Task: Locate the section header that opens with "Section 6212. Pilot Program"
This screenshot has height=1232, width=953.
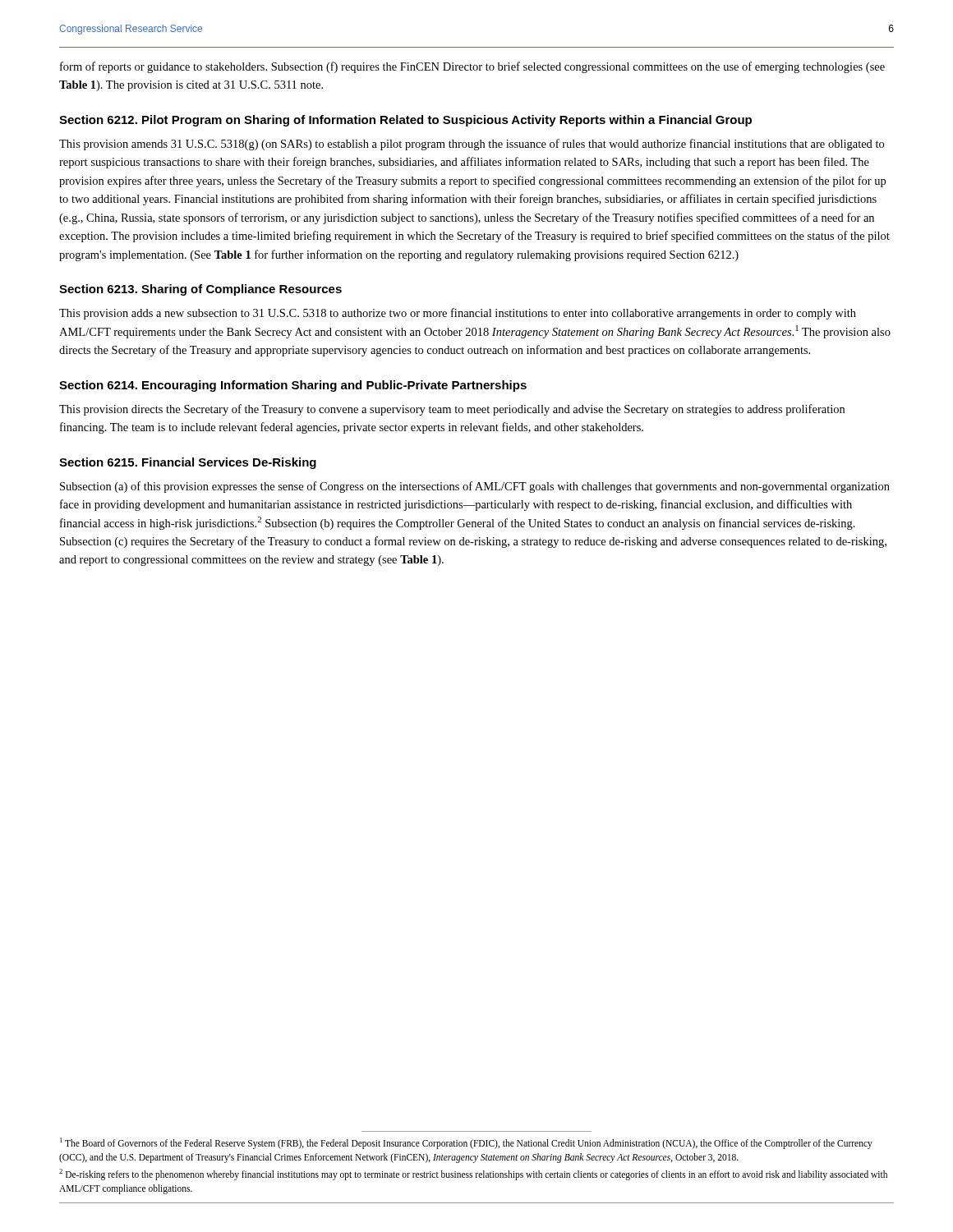Action: (406, 119)
